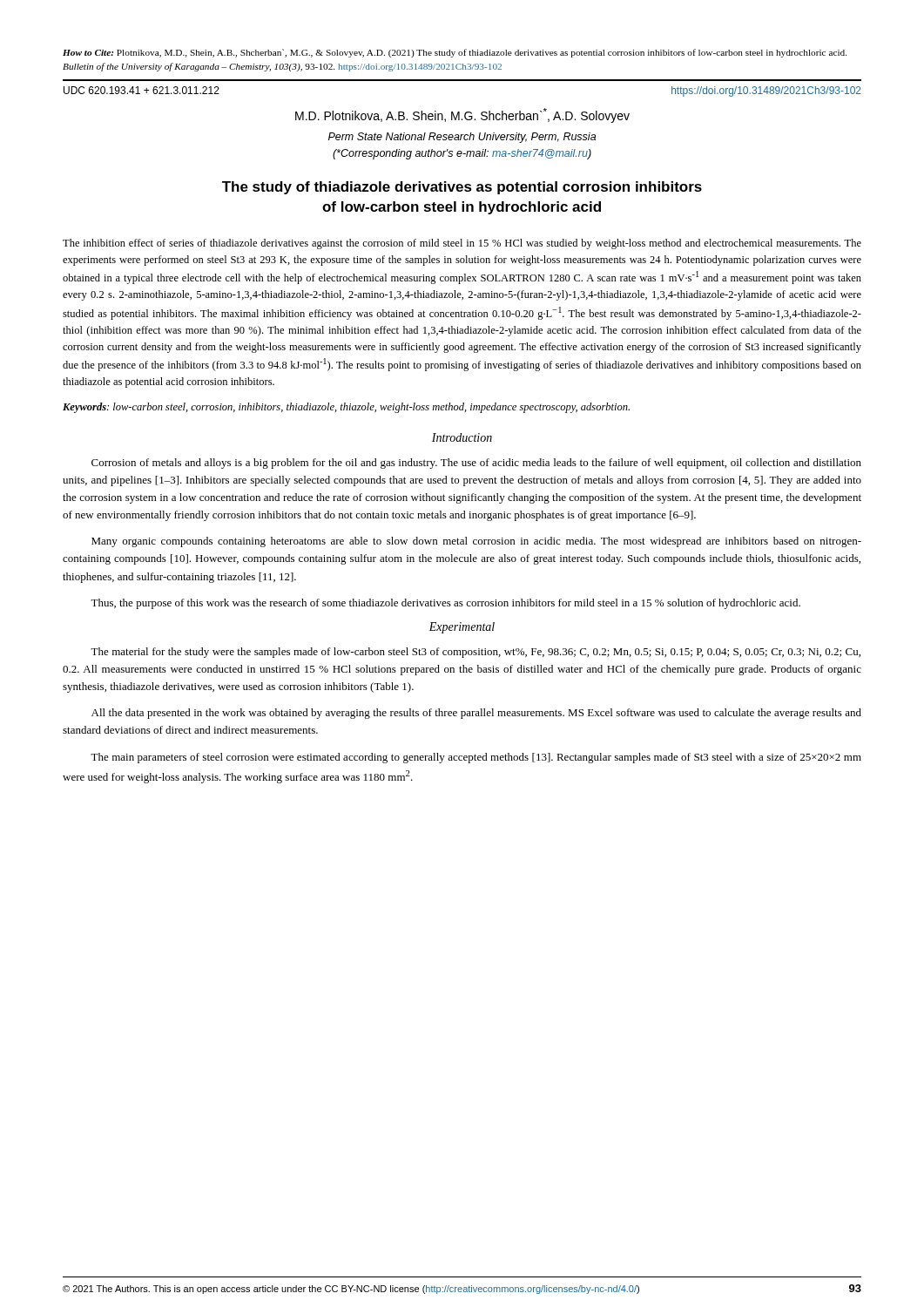Viewport: 924px width, 1307px height.
Task: Click on the element starting "Keywords: low-carbon steel, corrosion, inhibitors, thiadiazole, thiazole,"
Action: [x=347, y=407]
